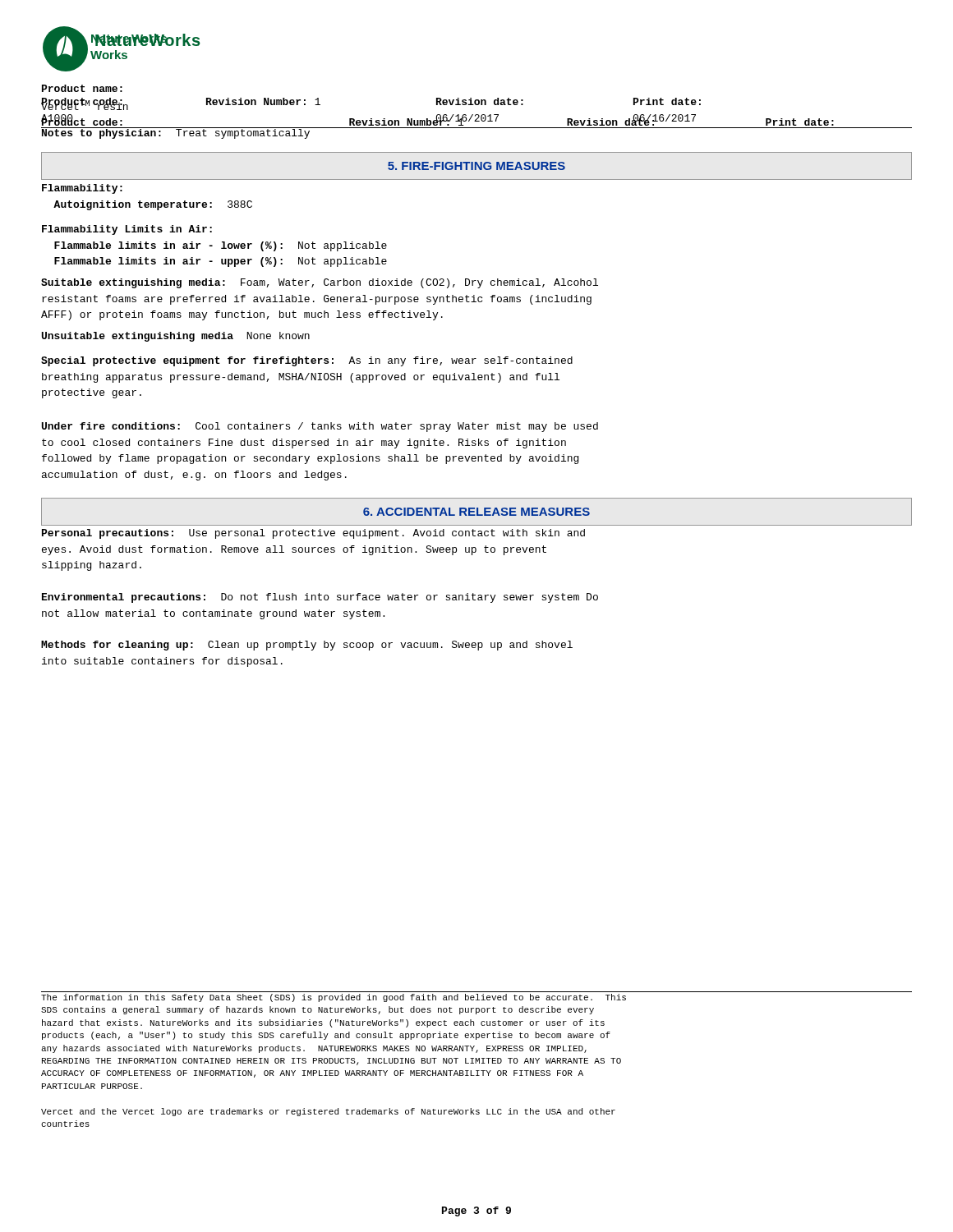Click the passage that begins "The information in this Safety Data"
This screenshot has width=953, height=1232.
coord(334,1061)
